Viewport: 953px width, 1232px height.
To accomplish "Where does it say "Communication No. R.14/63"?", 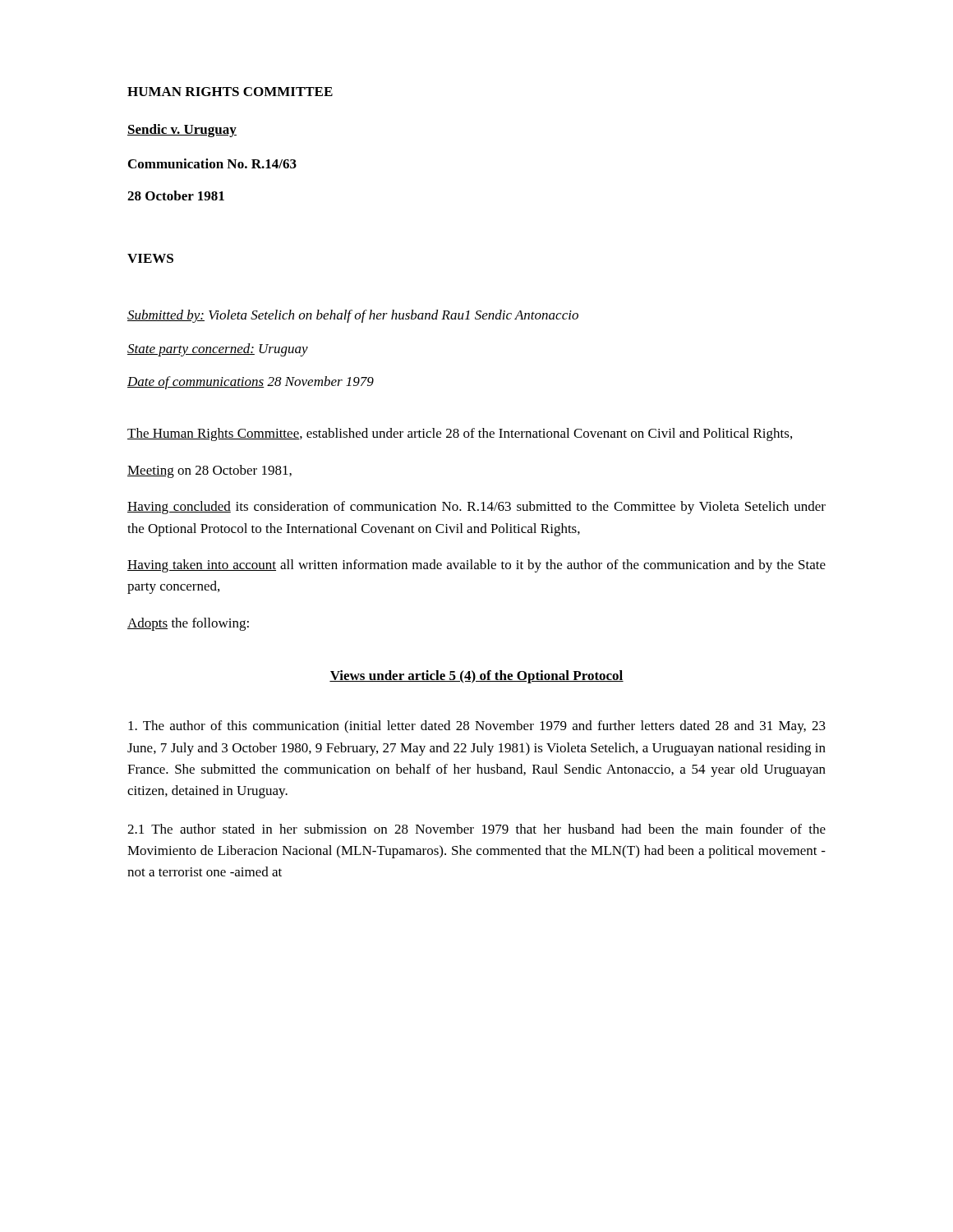I will (212, 163).
